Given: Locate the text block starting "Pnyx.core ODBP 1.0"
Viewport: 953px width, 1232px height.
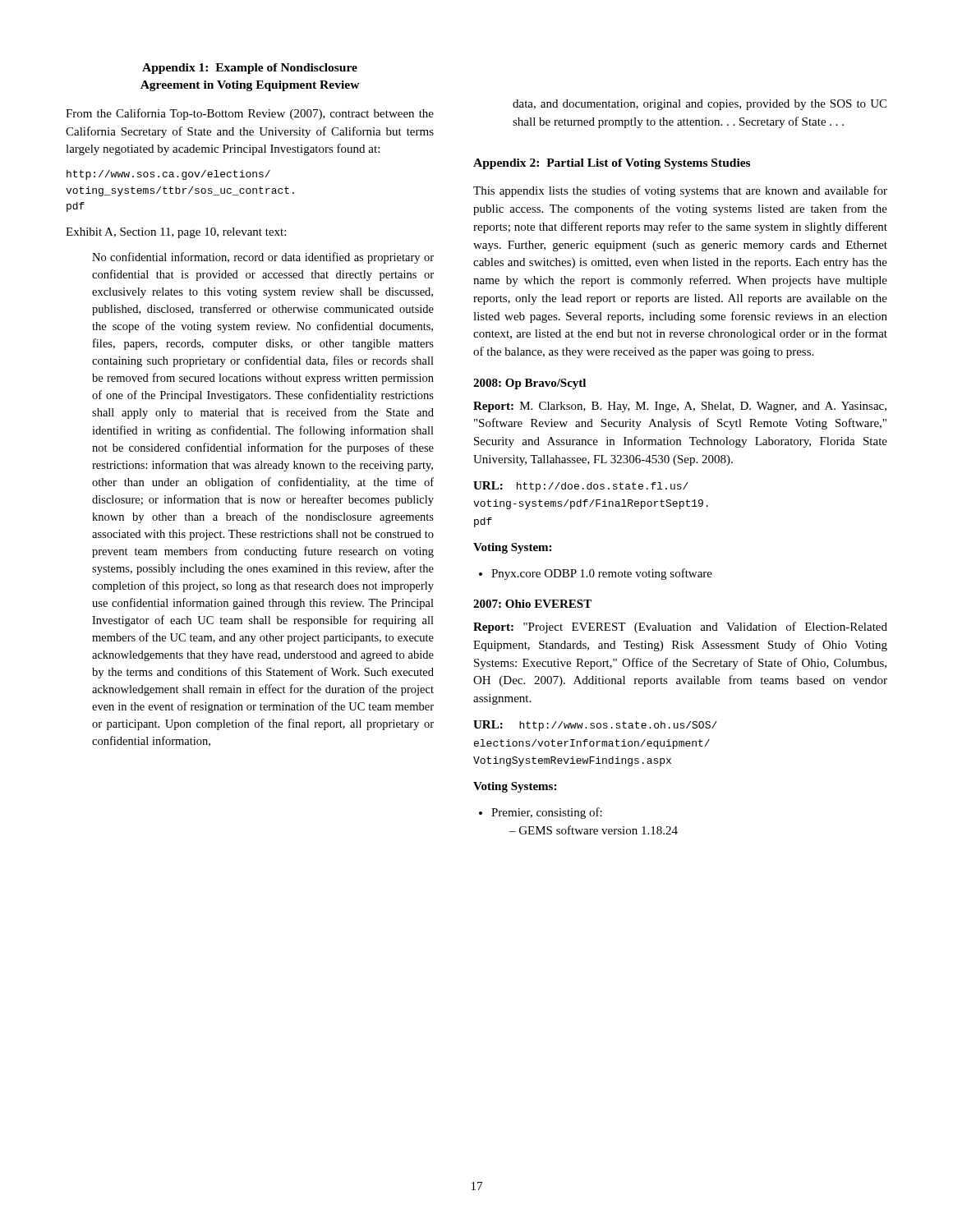Looking at the screenshot, I should tap(680, 574).
